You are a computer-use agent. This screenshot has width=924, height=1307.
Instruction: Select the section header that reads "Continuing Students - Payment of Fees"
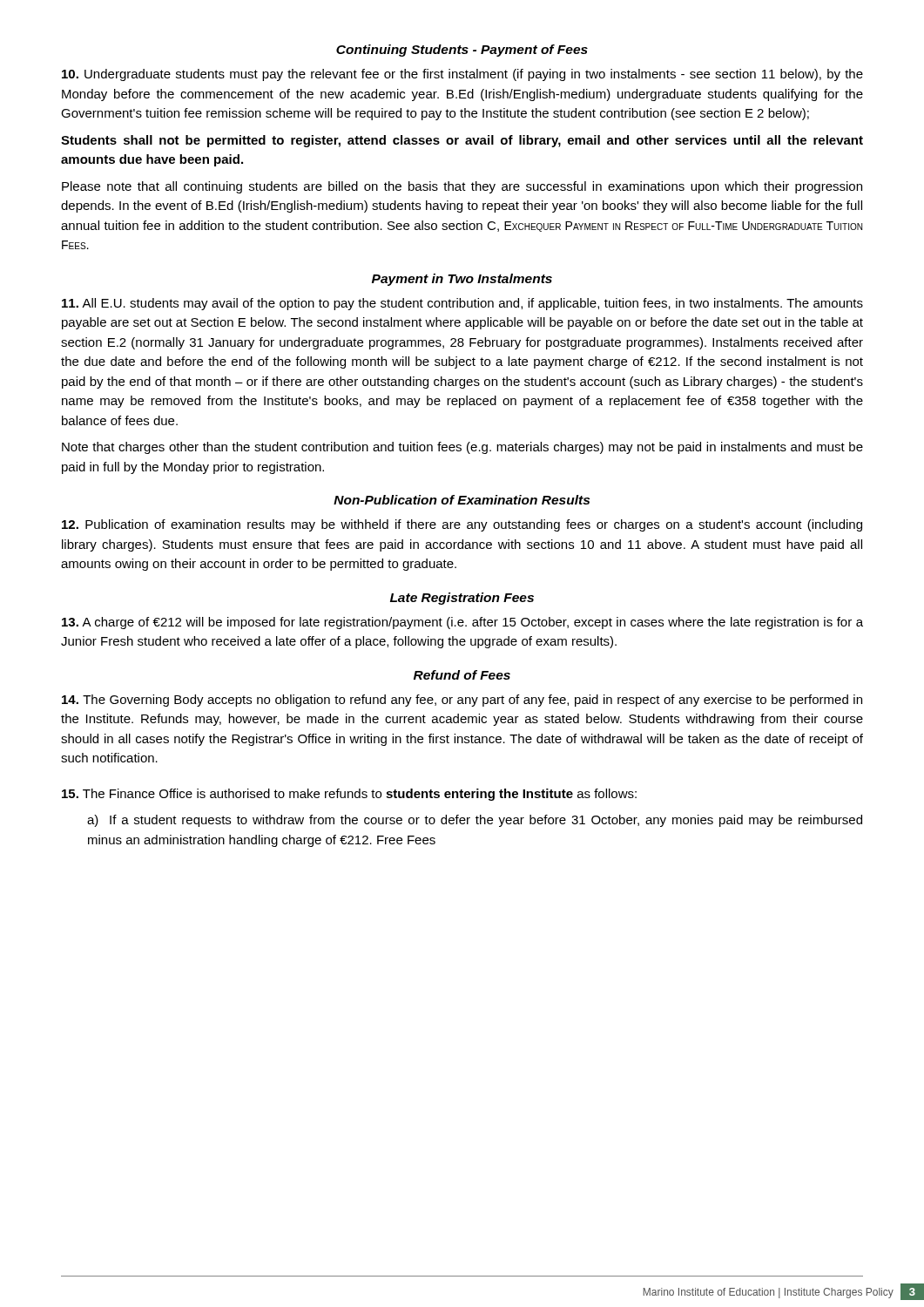pyautogui.click(x=462, y=49)
